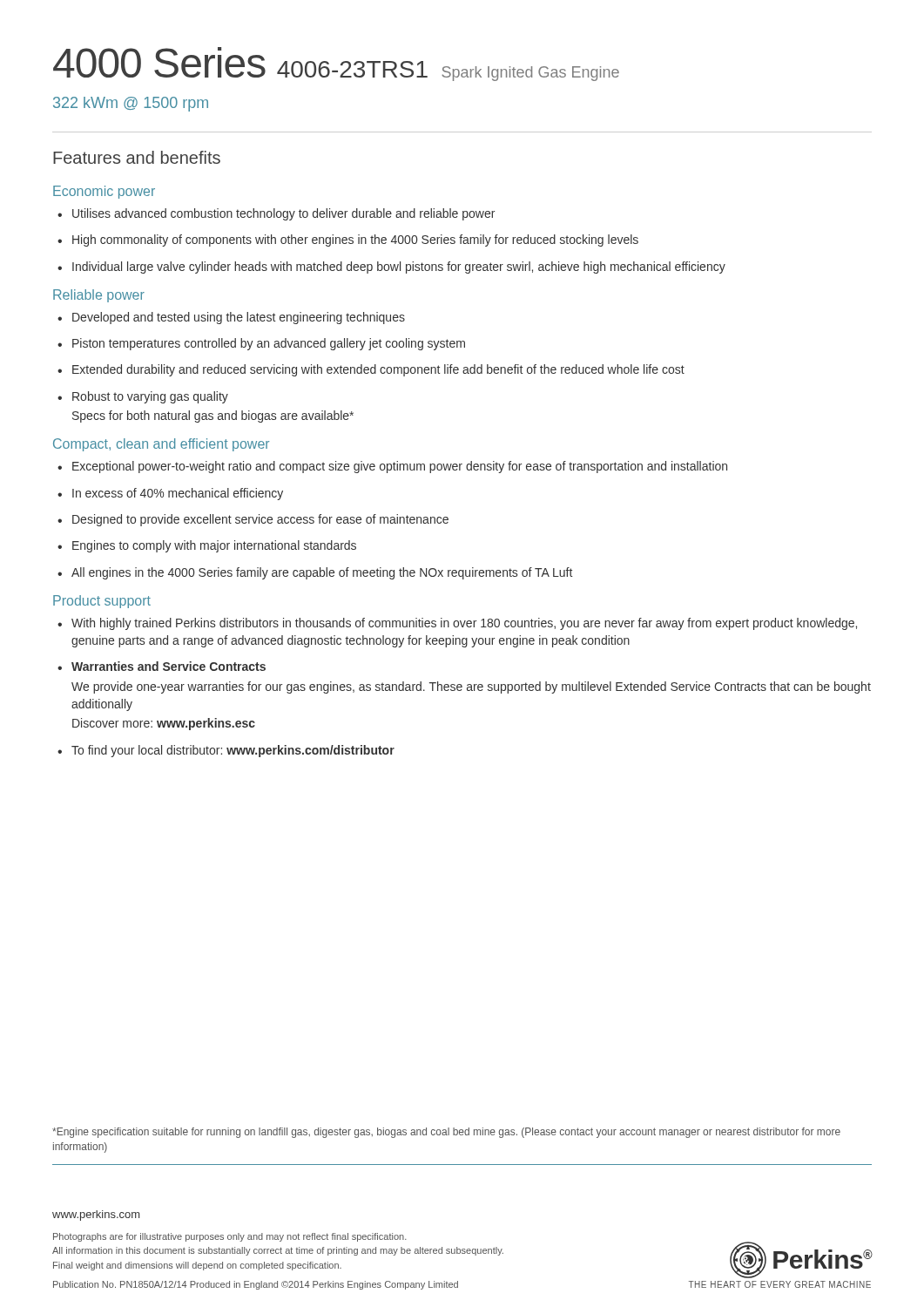This screenshot has width=924, height=1307.
Task: Locate the region starting "Robust to varying"
Action: pyautogui.click(x=143, y=397)
